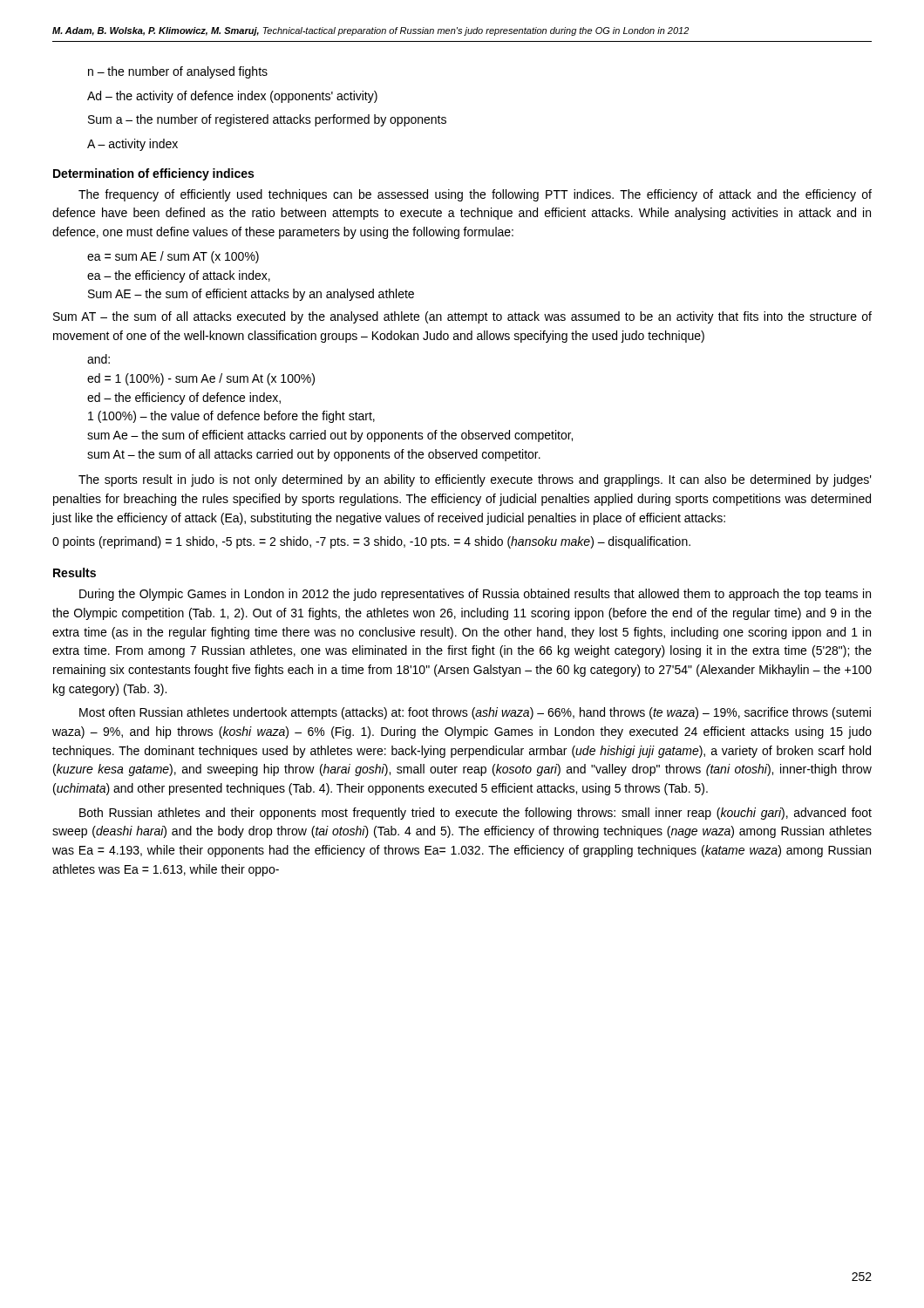Point to the block beginning "ed – the efficiency of"
This screenshot has height=1308, width=924.
pyautogui.click(x=184, y=397)
